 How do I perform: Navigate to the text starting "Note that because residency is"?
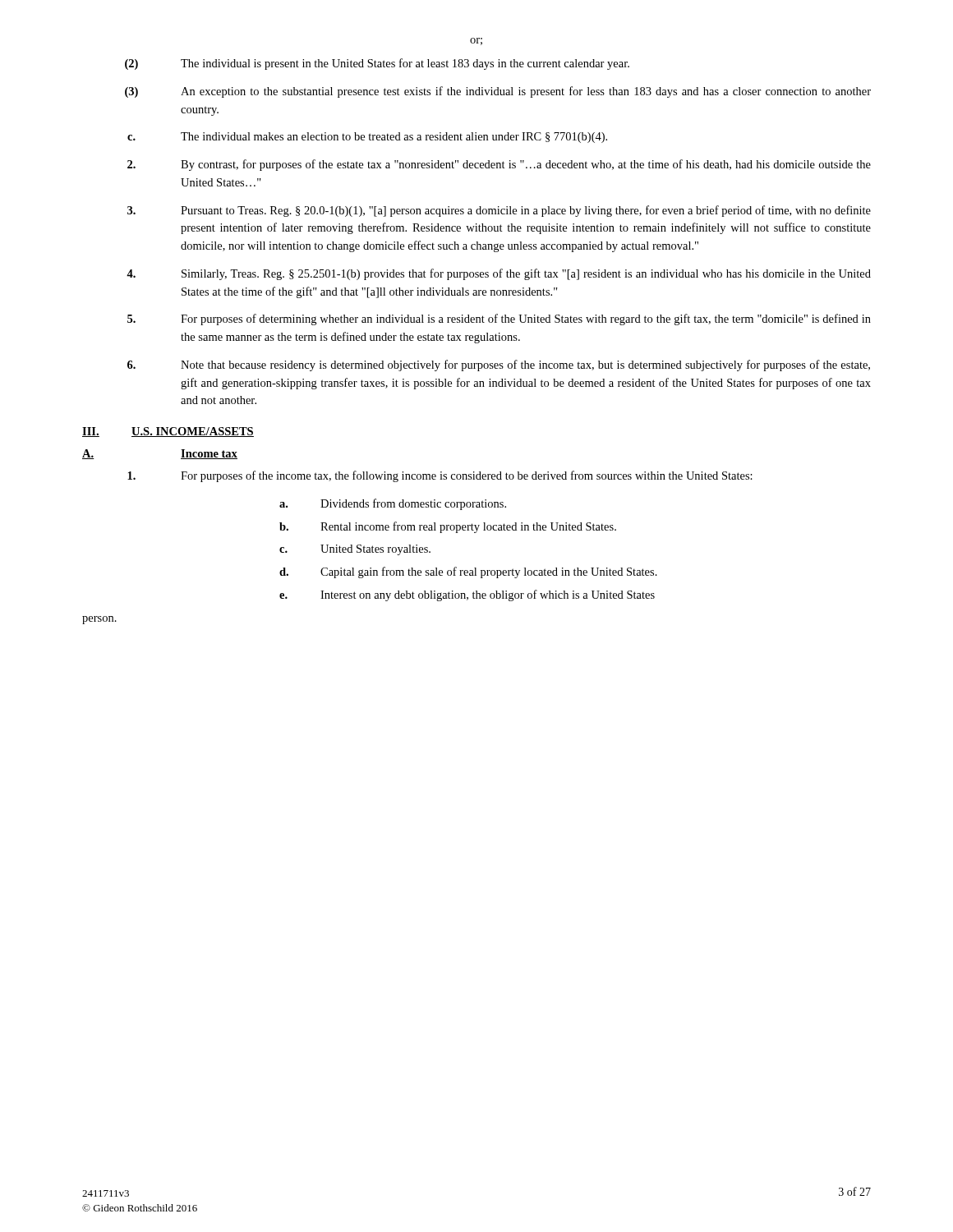click(x=476, y=383)
